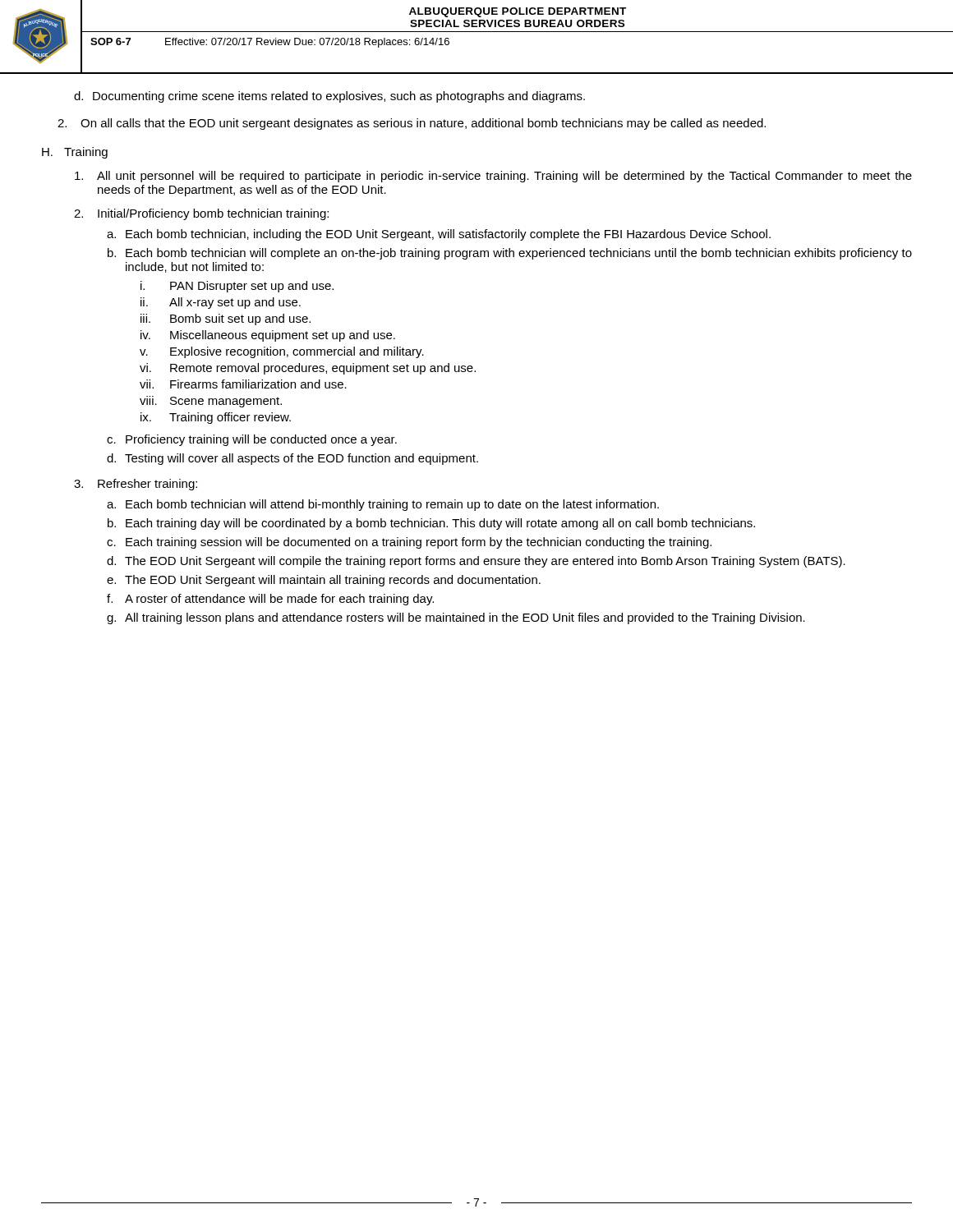Locate the block of text that opens with "f. A roster of"
Image resolution: width=953 pixels, height=1232 pixels.
(270, 600)
